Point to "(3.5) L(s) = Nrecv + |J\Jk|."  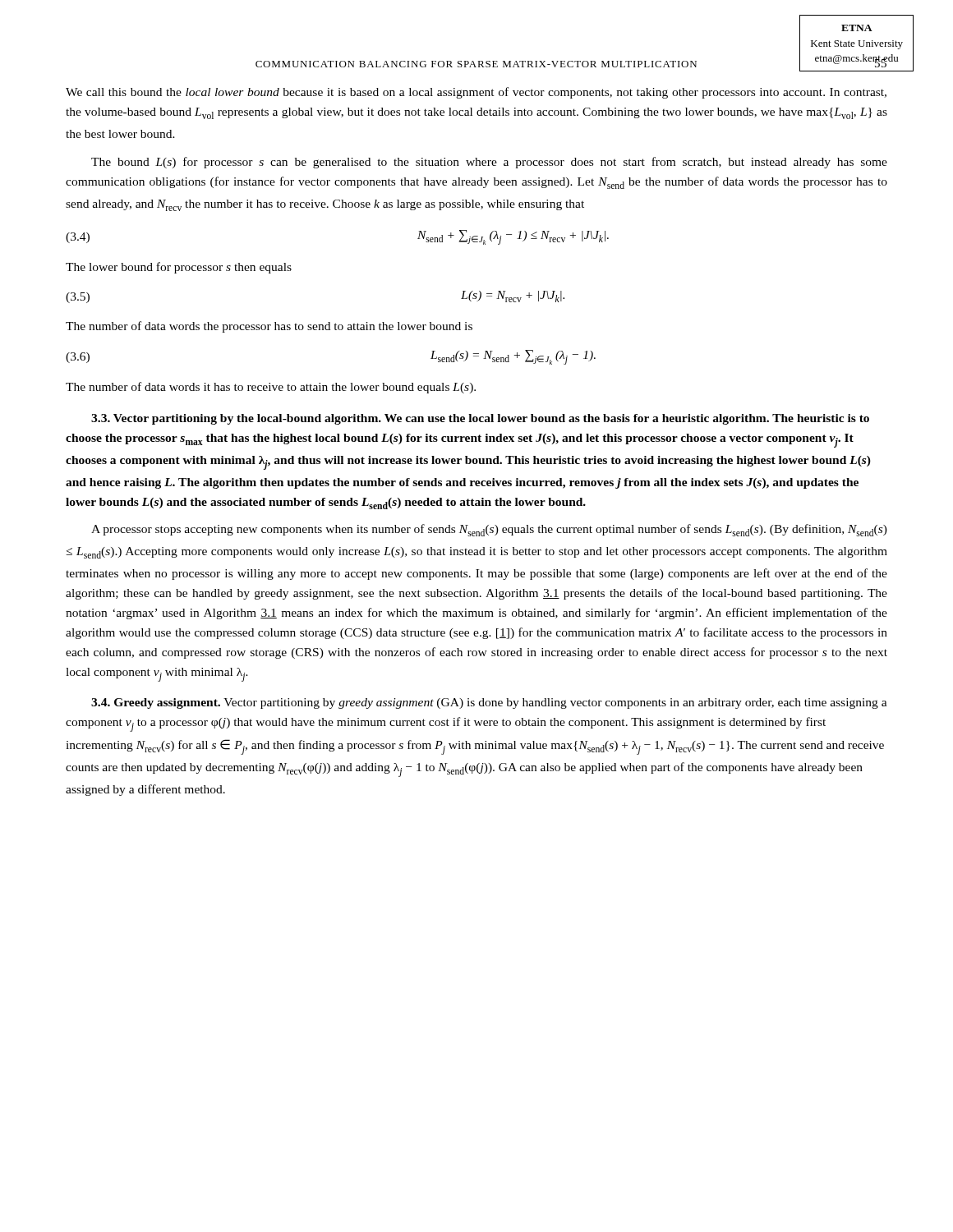coord(476,296)
